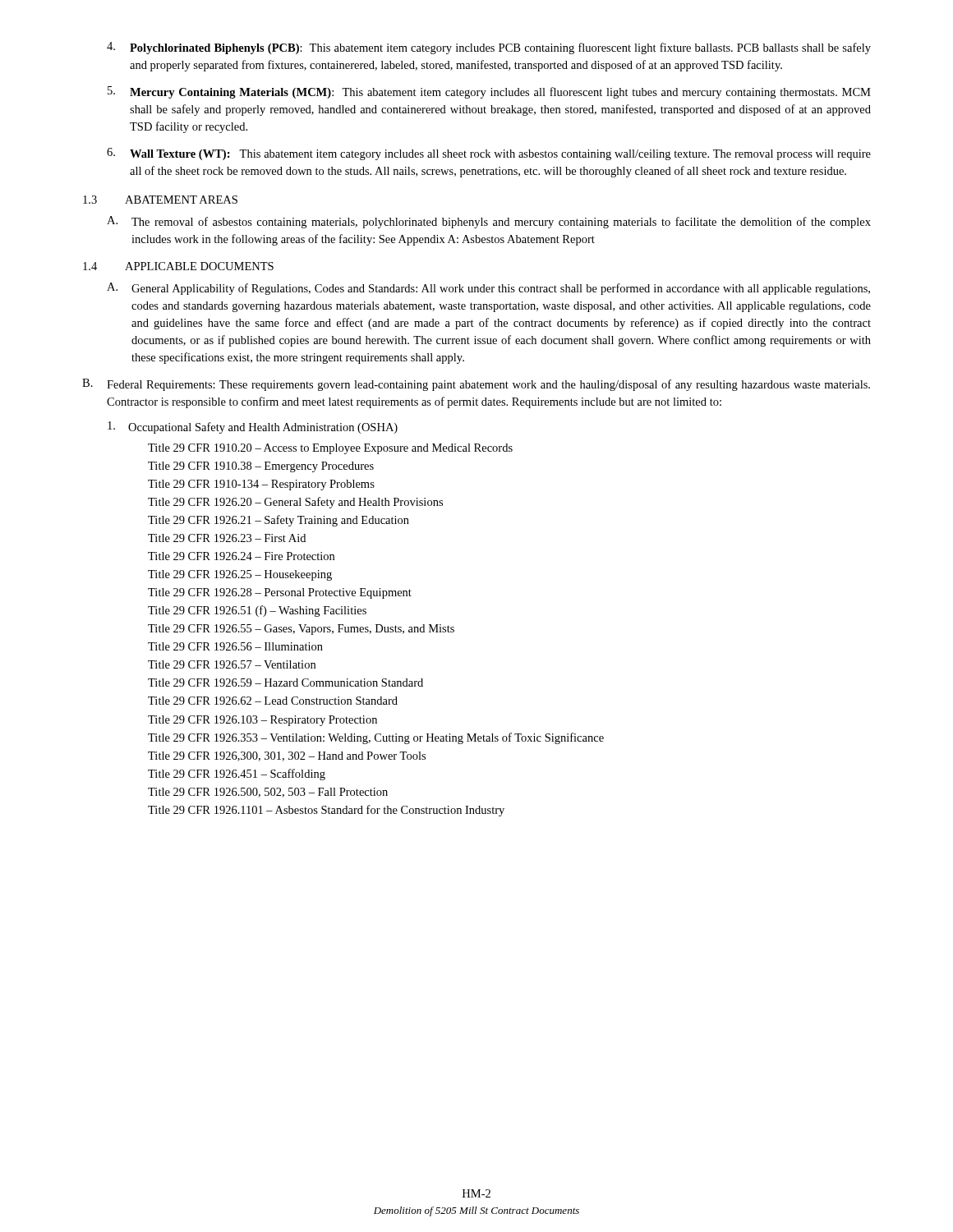Viewport: 953px width, 1232px height.
Task: Point to the text starting "Title 29 CFR 1926.24 – Fire Protection"
Action: click(x=241, y=556)
